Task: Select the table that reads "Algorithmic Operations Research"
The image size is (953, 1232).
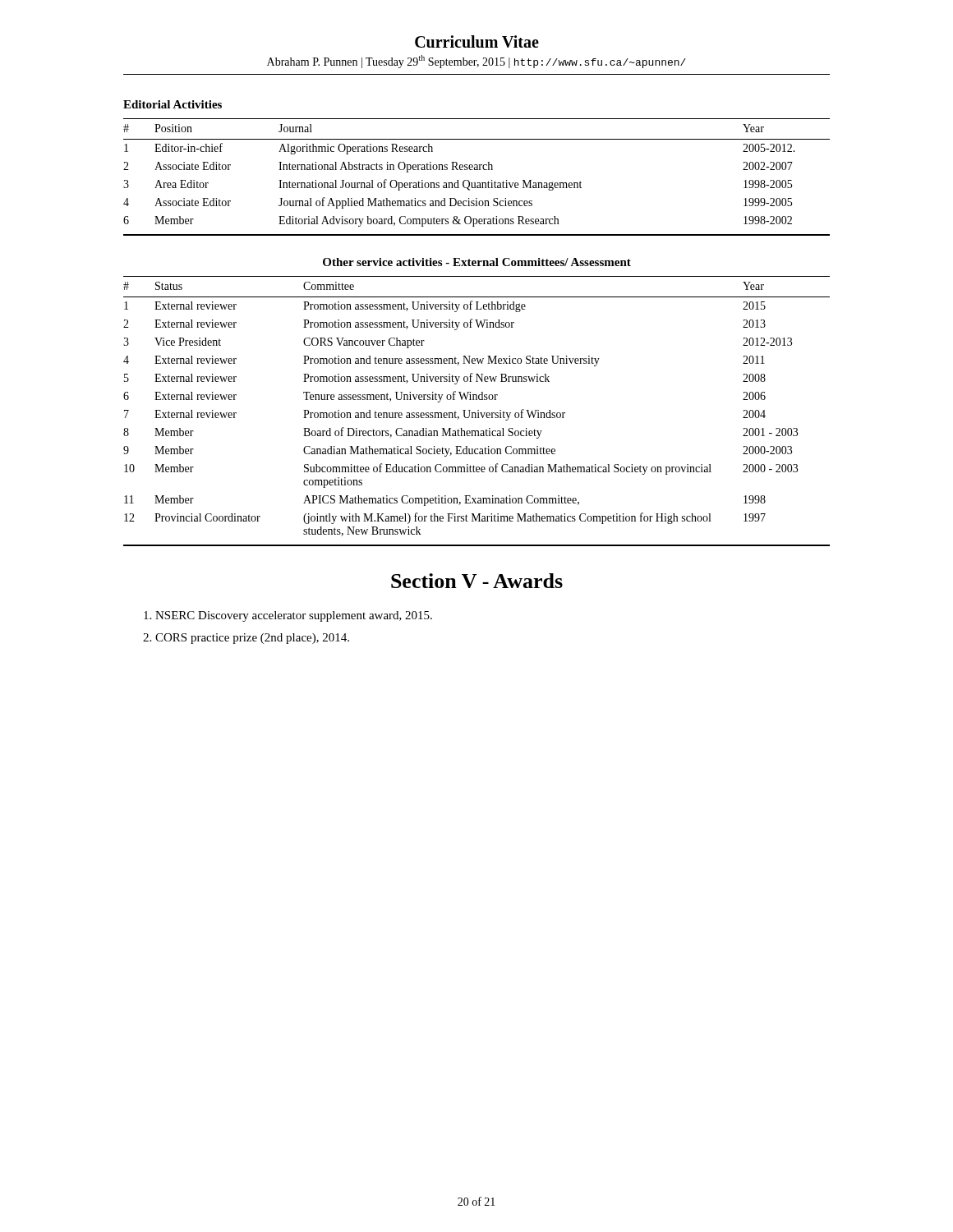Action: [476, 177]
